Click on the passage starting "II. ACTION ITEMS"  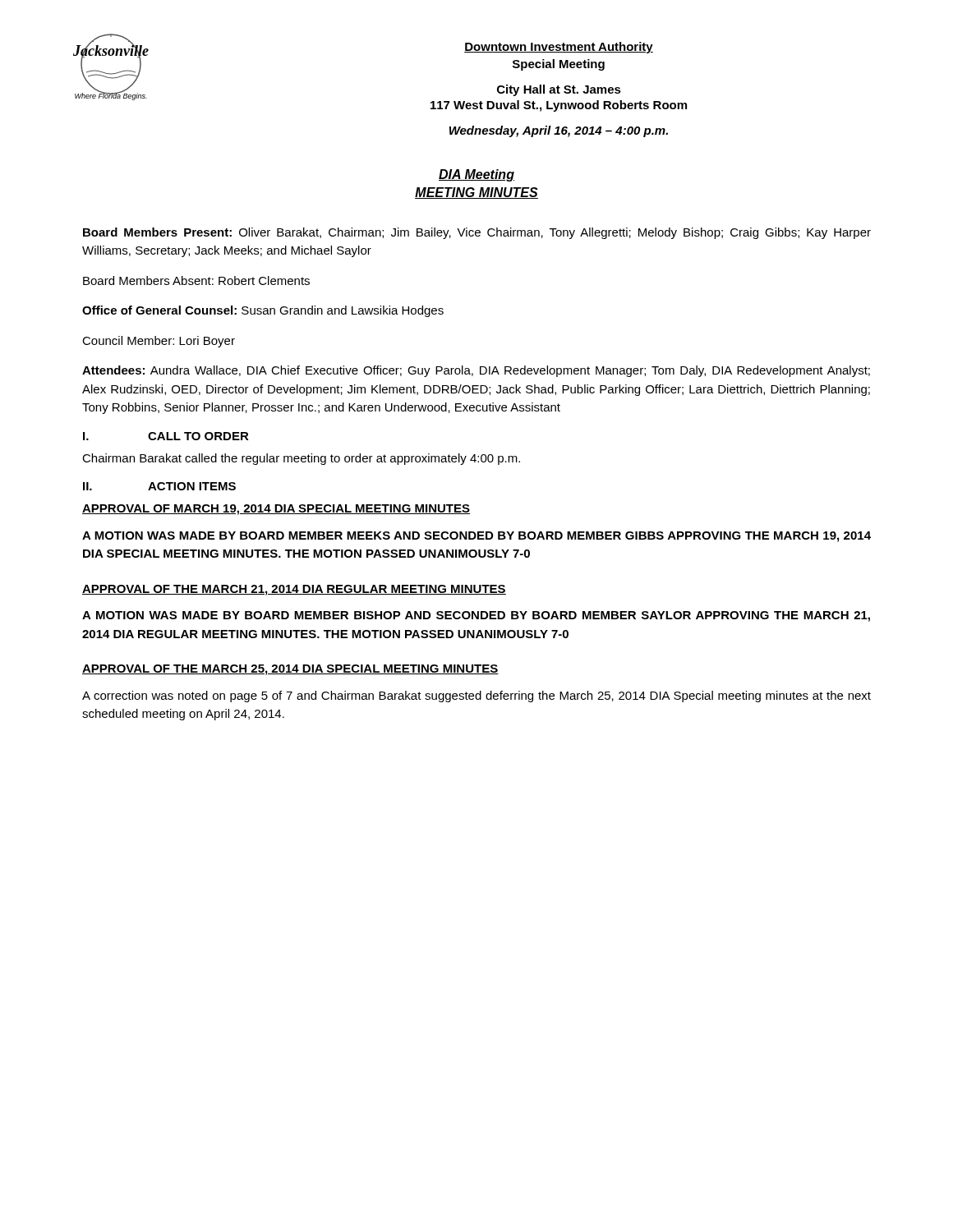[159, 486]
